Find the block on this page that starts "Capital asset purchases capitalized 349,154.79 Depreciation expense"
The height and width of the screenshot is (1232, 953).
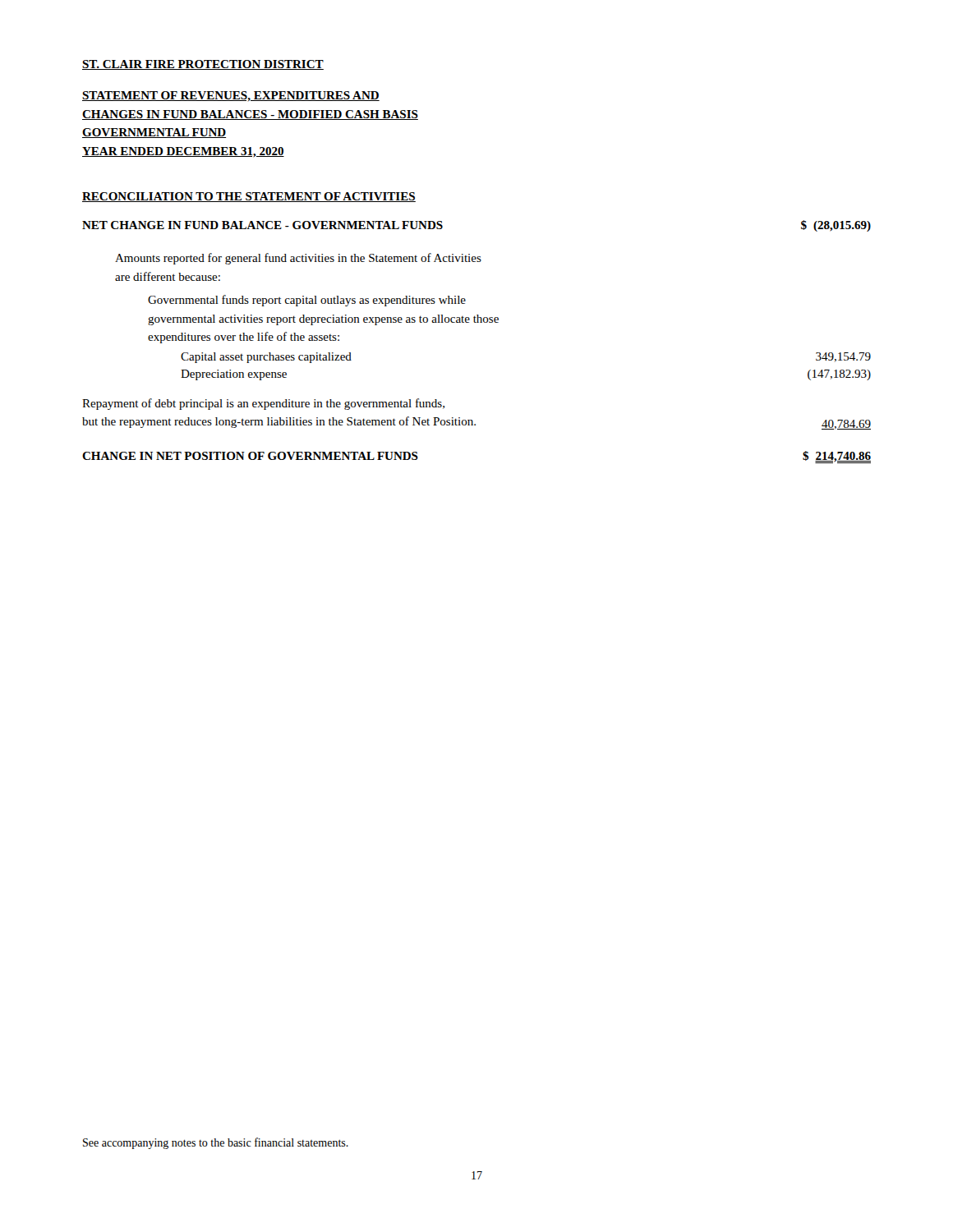coord(270,358)
